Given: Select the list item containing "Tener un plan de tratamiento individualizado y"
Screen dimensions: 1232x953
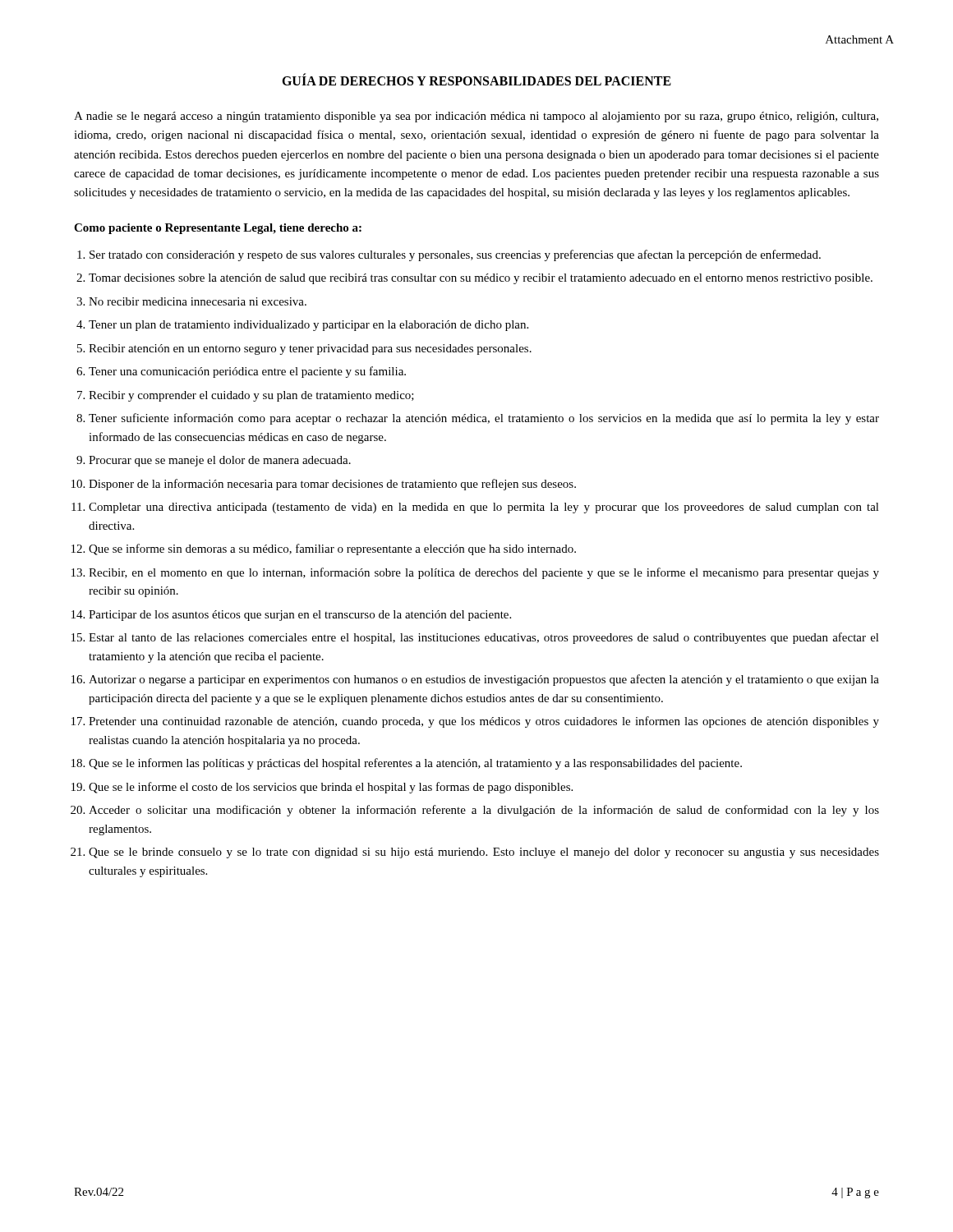Looking at the screenshot, I should coord(484,325).
